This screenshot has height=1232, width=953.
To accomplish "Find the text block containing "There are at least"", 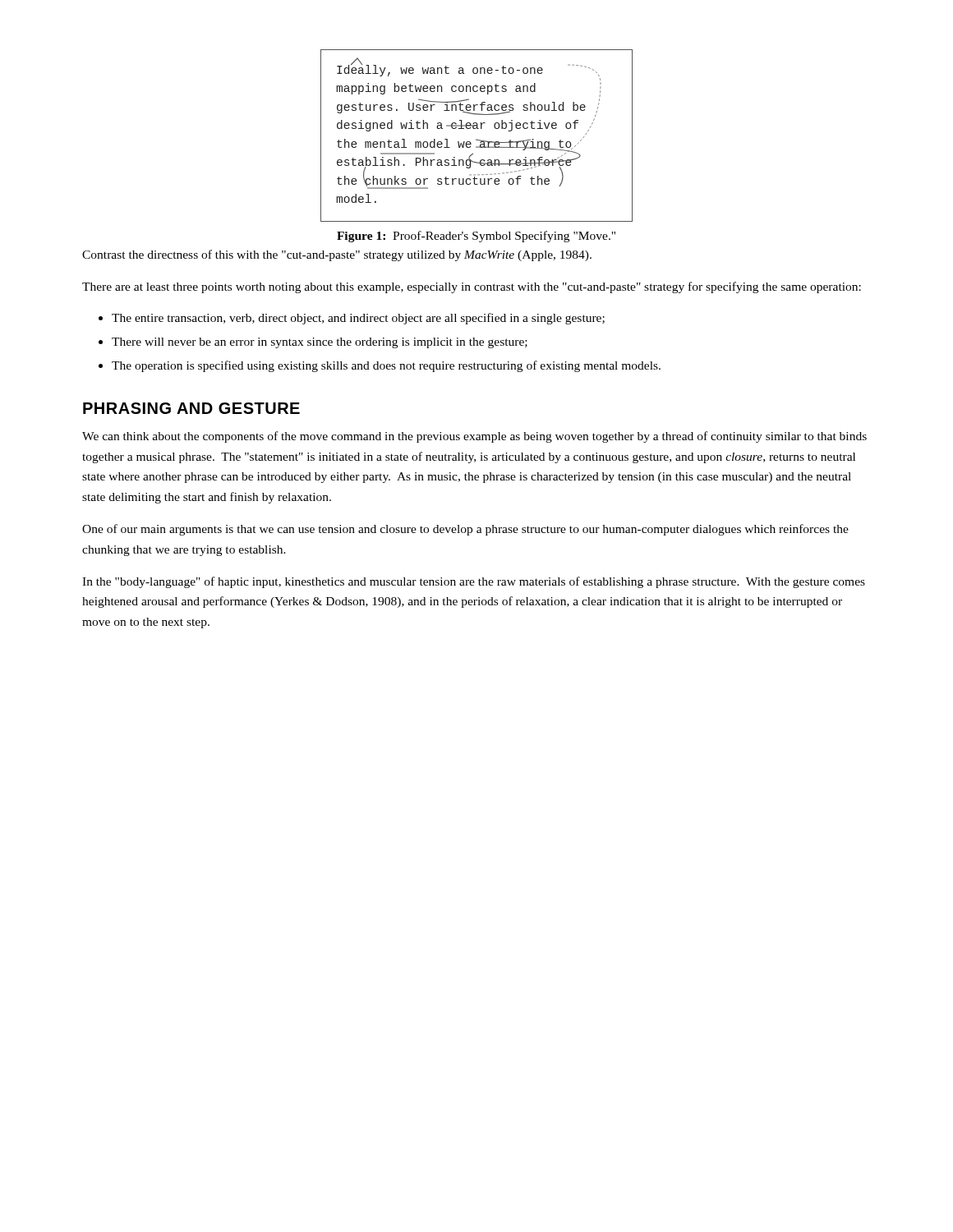I will (472, 286).
